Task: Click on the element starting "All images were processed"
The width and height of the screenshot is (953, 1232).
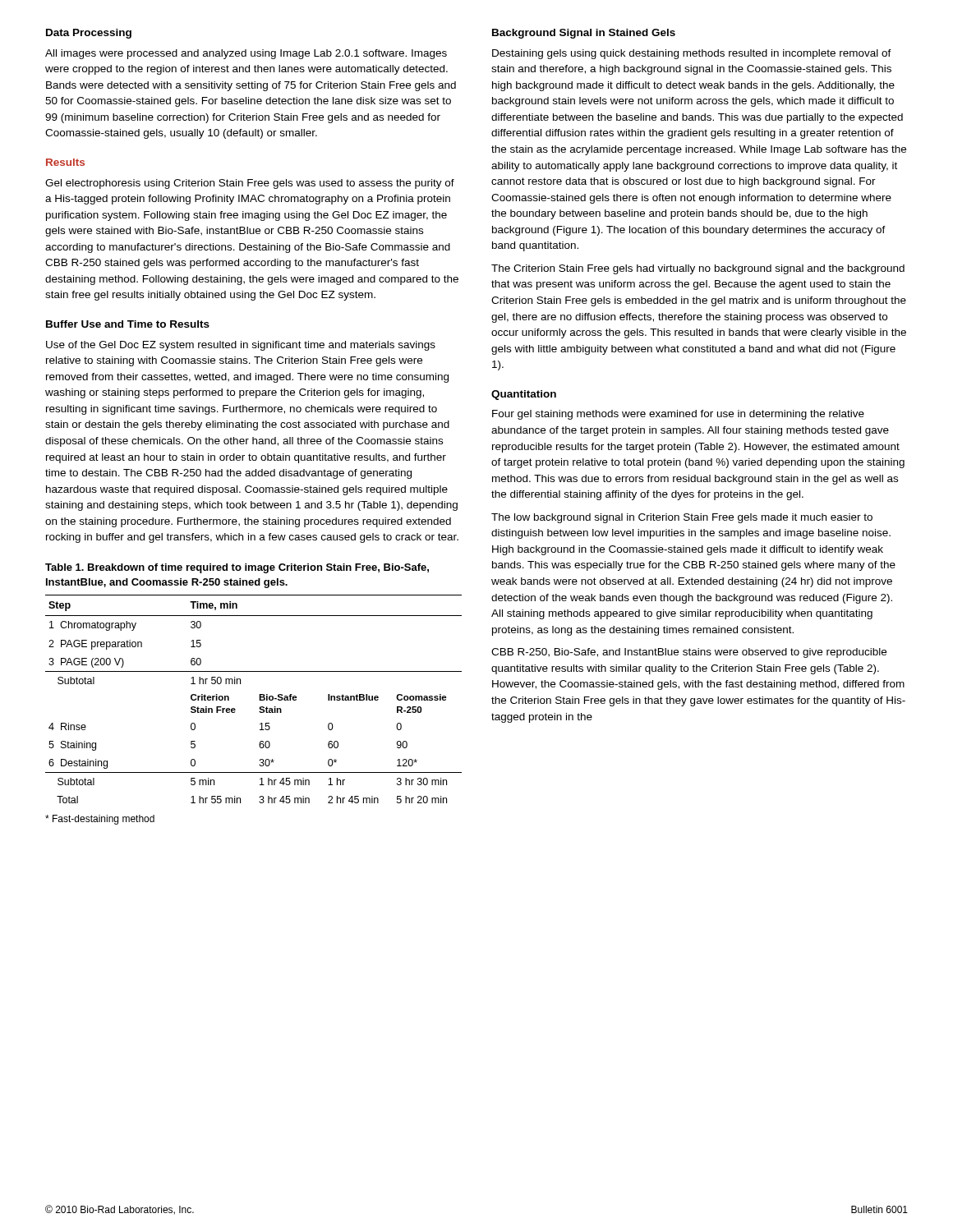Action: pyautogui.click(x=253, y=93)
